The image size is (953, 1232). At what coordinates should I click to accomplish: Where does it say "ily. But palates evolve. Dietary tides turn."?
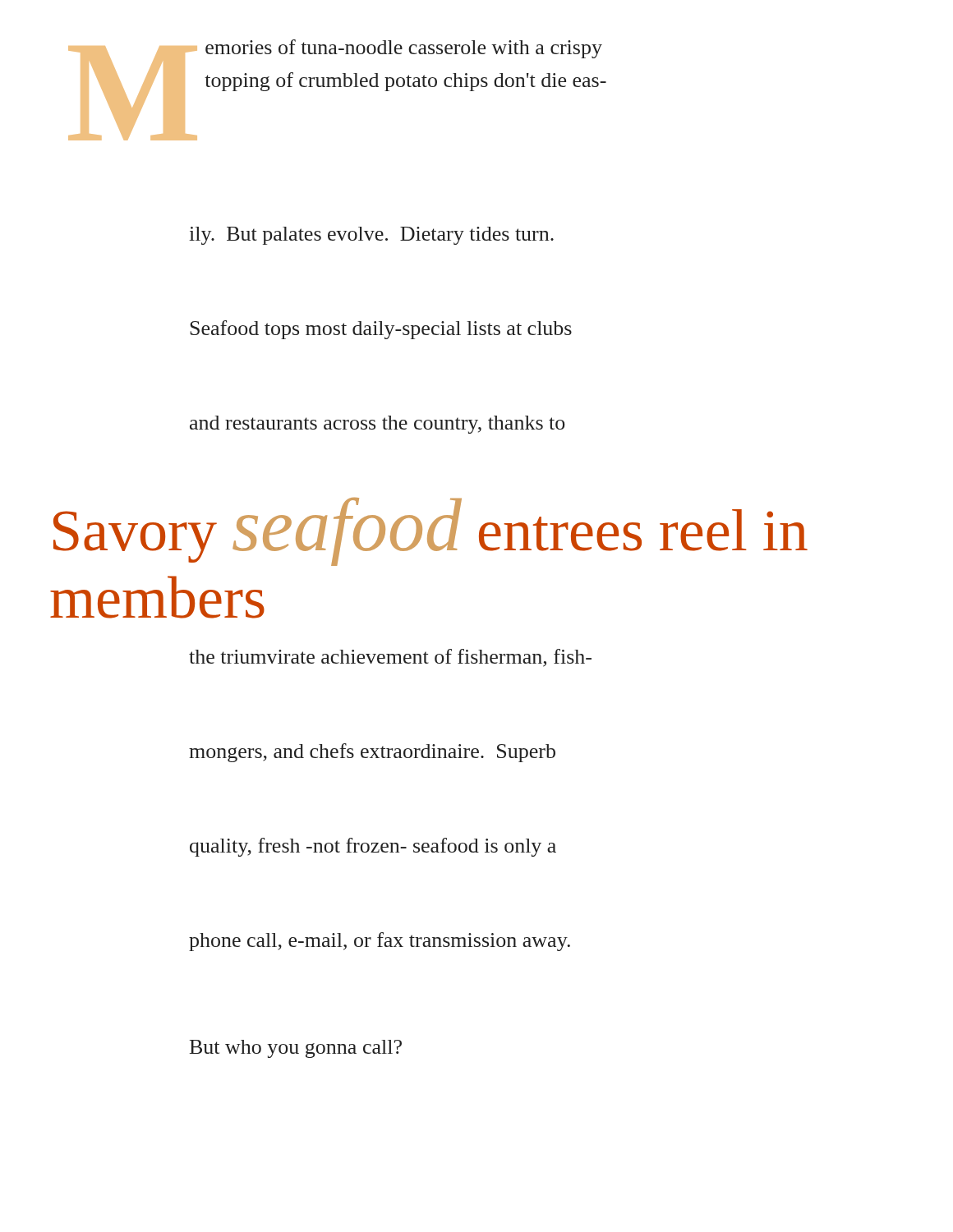pos(372,234)
